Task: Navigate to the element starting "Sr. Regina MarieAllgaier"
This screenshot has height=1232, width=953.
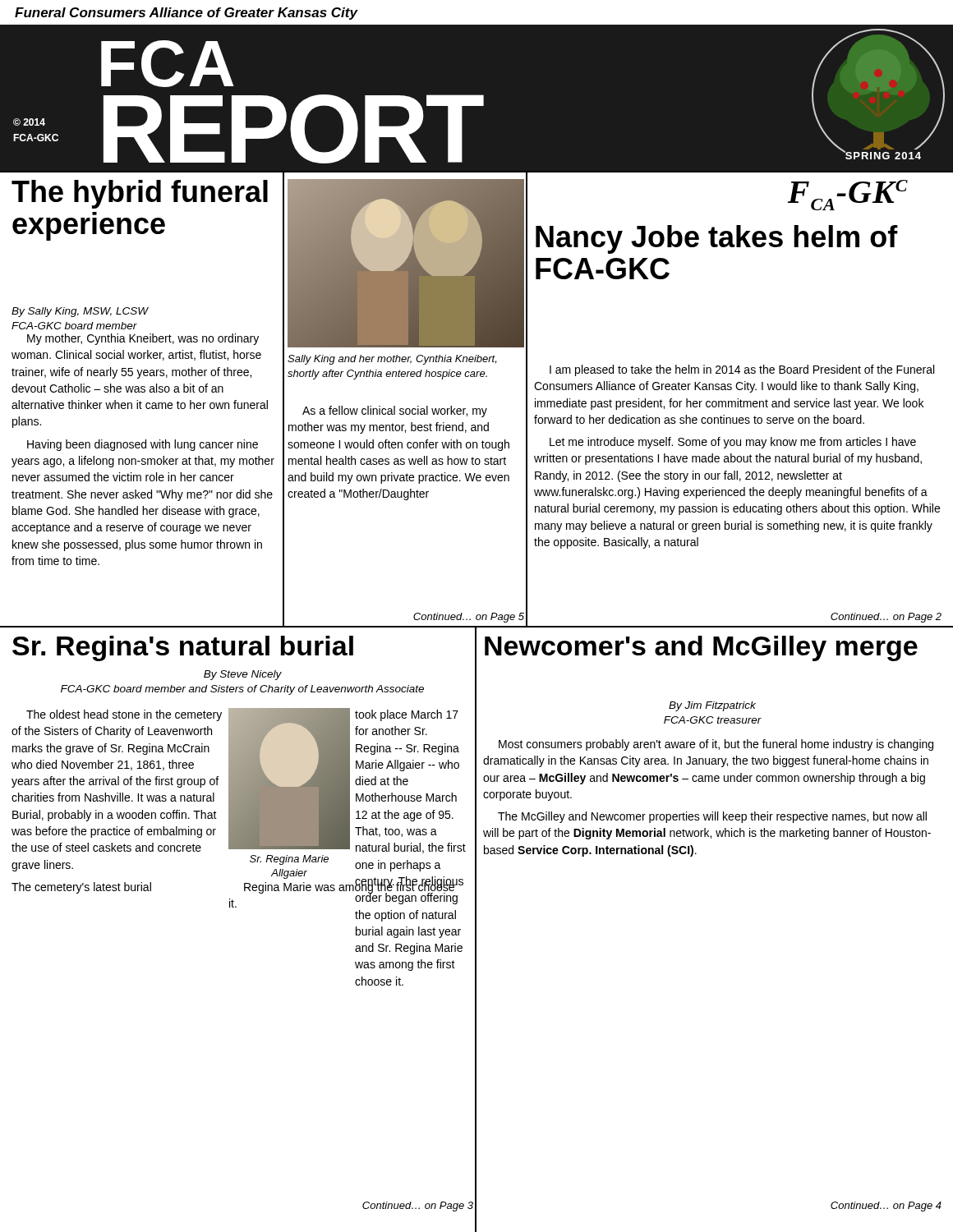Action: tap(289, 866)
